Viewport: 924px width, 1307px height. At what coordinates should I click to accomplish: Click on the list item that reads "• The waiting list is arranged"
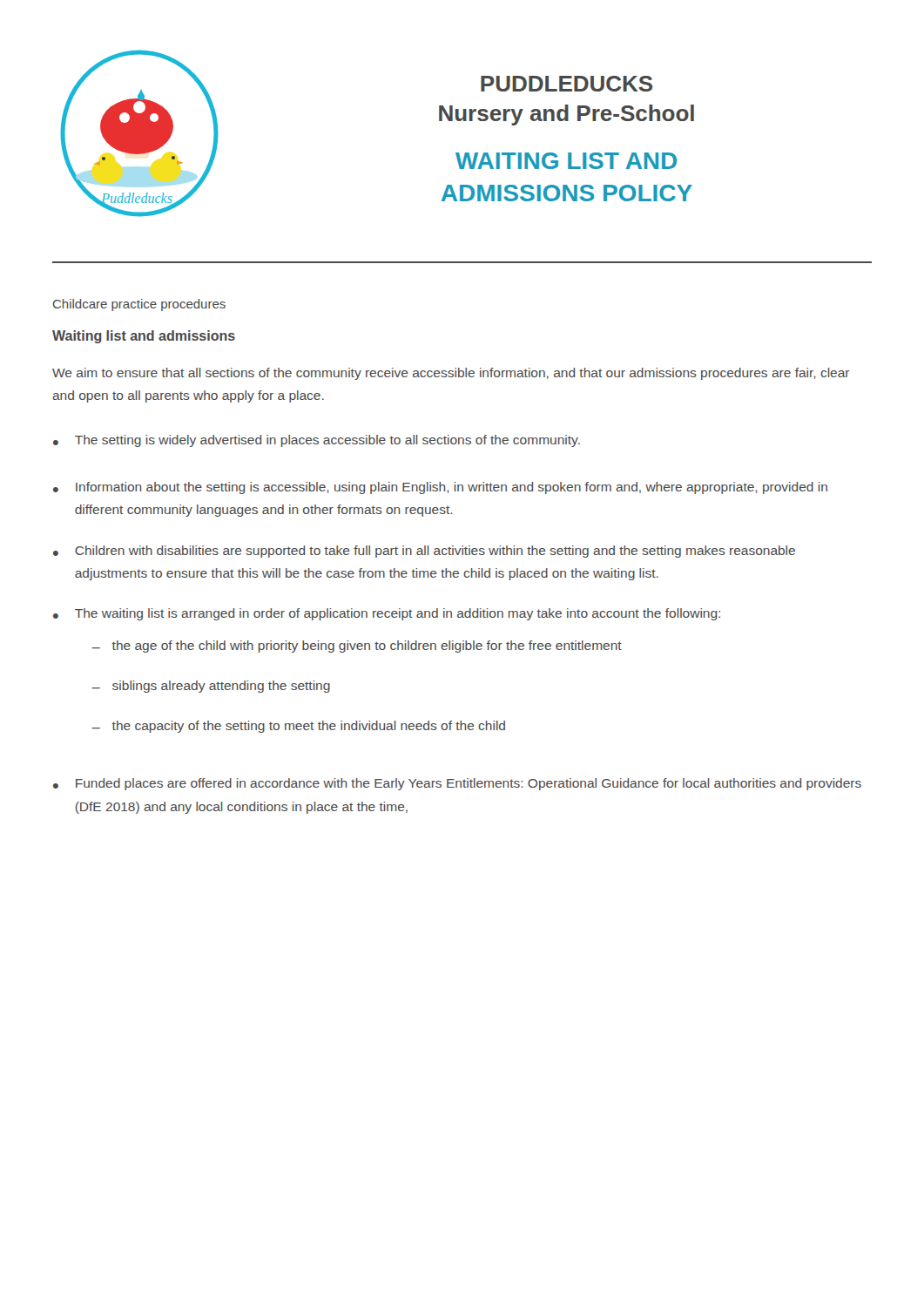[387, 614]
